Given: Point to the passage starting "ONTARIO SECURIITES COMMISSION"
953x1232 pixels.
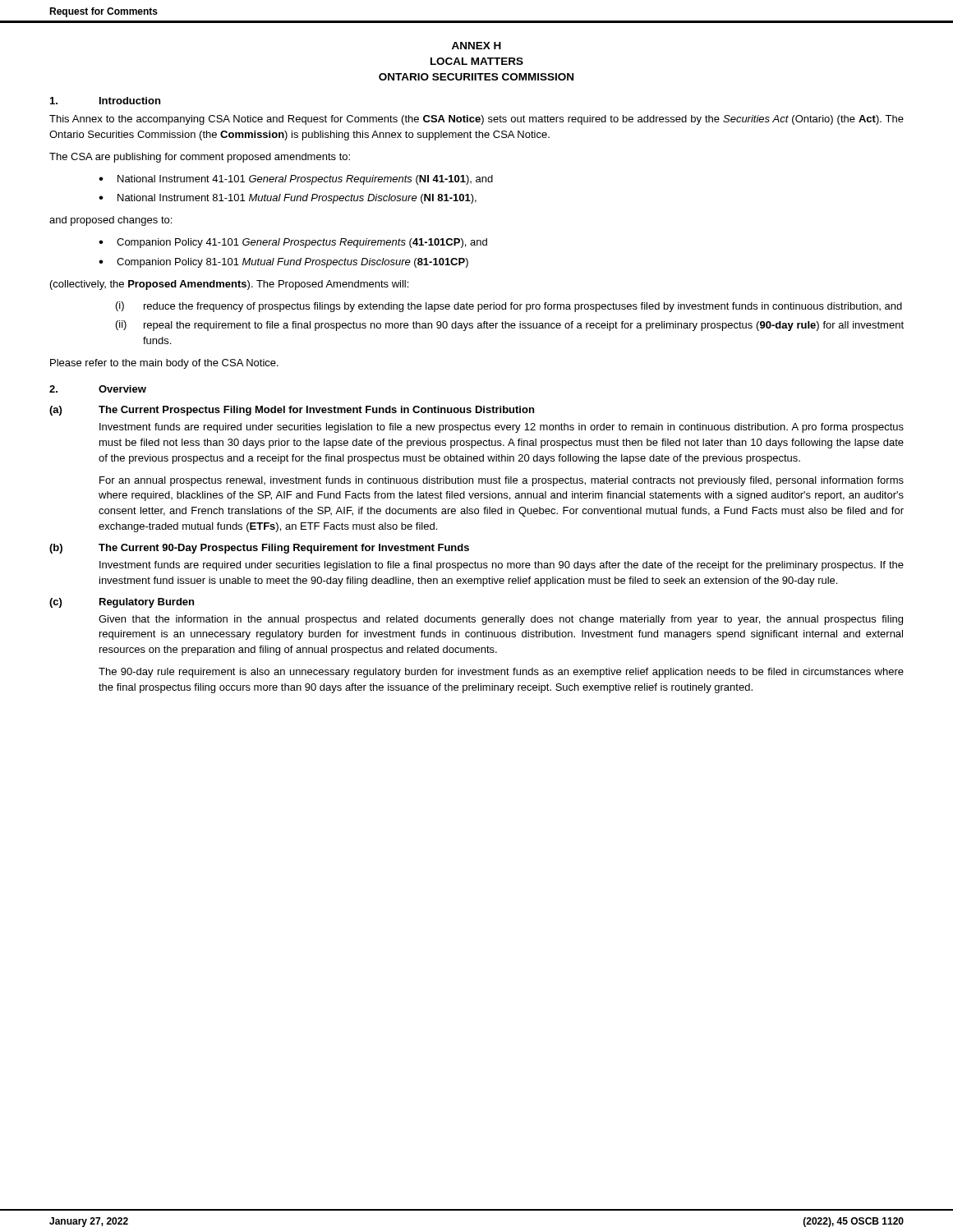Looking at the screenshot, I should [x=476, y=77].
